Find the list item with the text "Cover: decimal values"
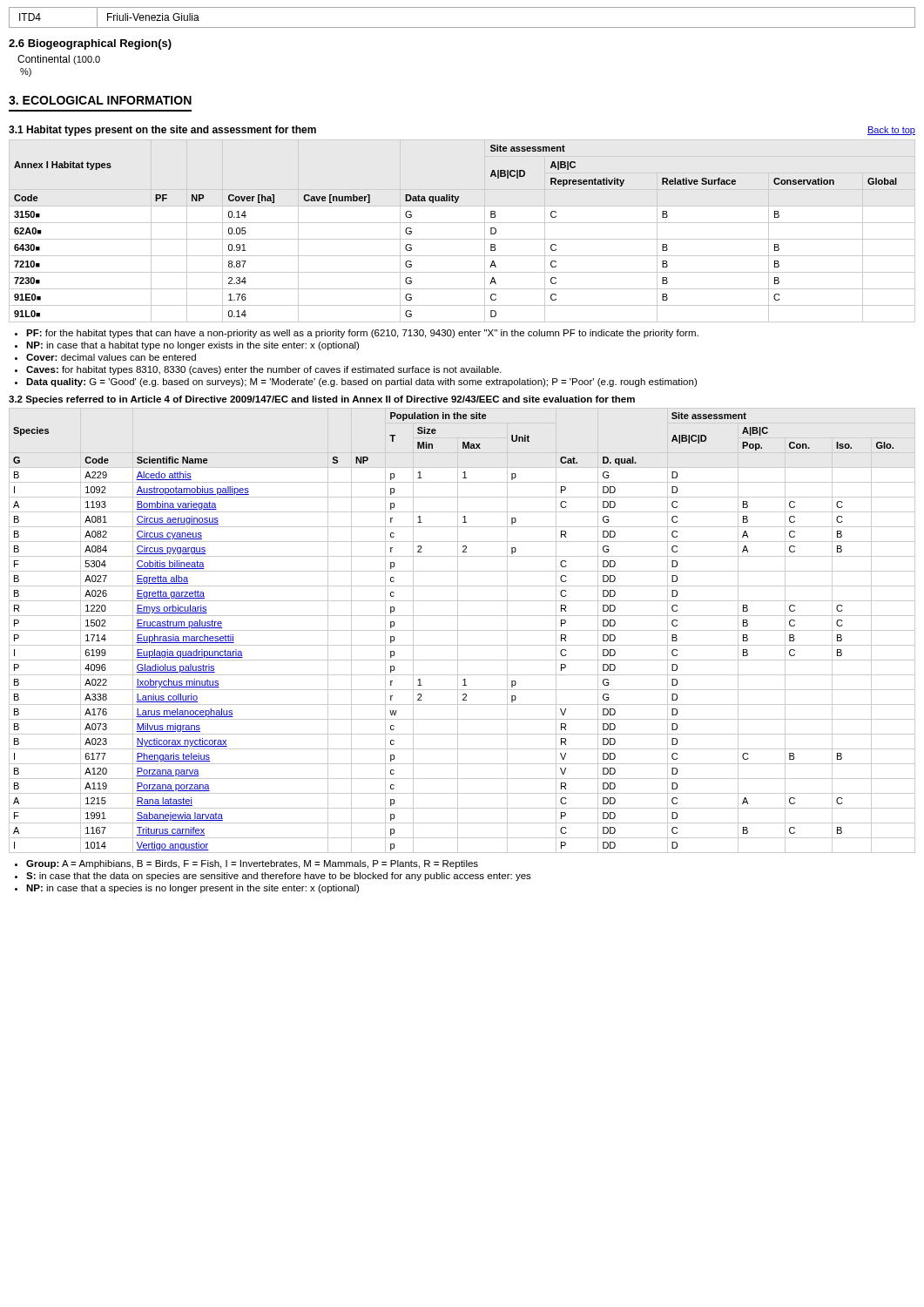The height and width of the screenshot is (1307, 924). (x=111, y=357)
